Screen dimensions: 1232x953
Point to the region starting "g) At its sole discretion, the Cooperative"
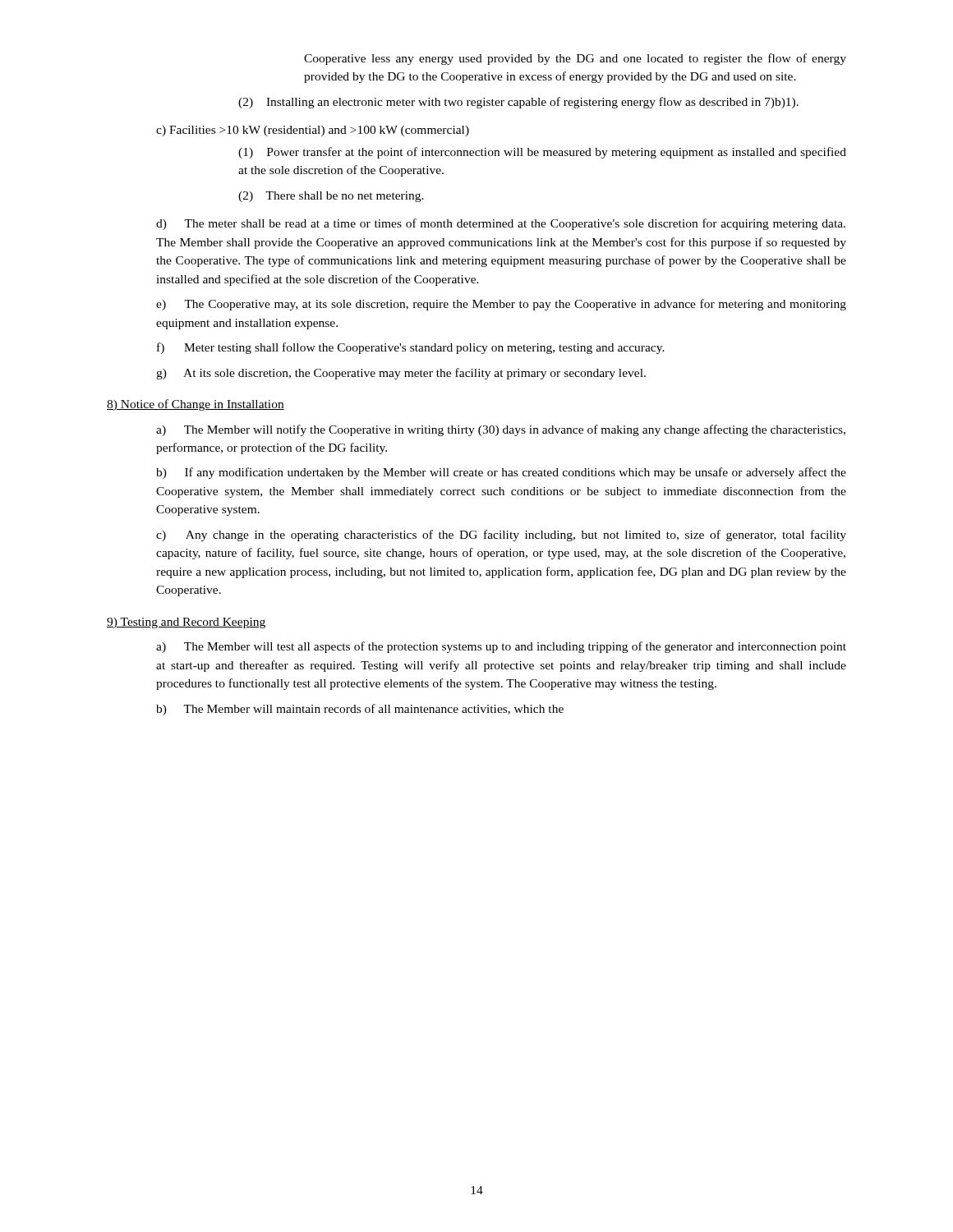tap(401, 373)
